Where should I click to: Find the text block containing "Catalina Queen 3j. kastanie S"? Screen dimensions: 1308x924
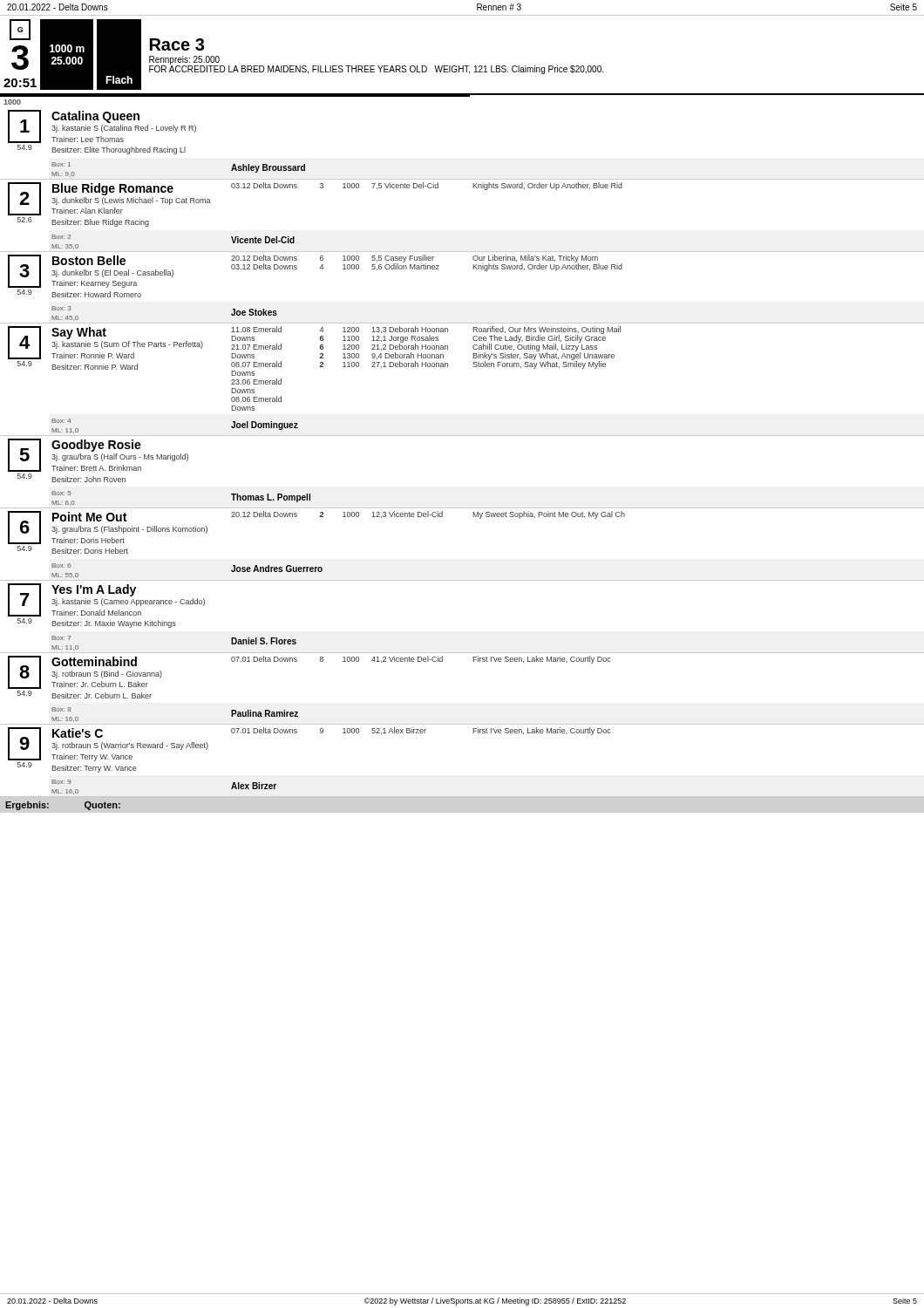pyautogui.click(x=139, y=132)
